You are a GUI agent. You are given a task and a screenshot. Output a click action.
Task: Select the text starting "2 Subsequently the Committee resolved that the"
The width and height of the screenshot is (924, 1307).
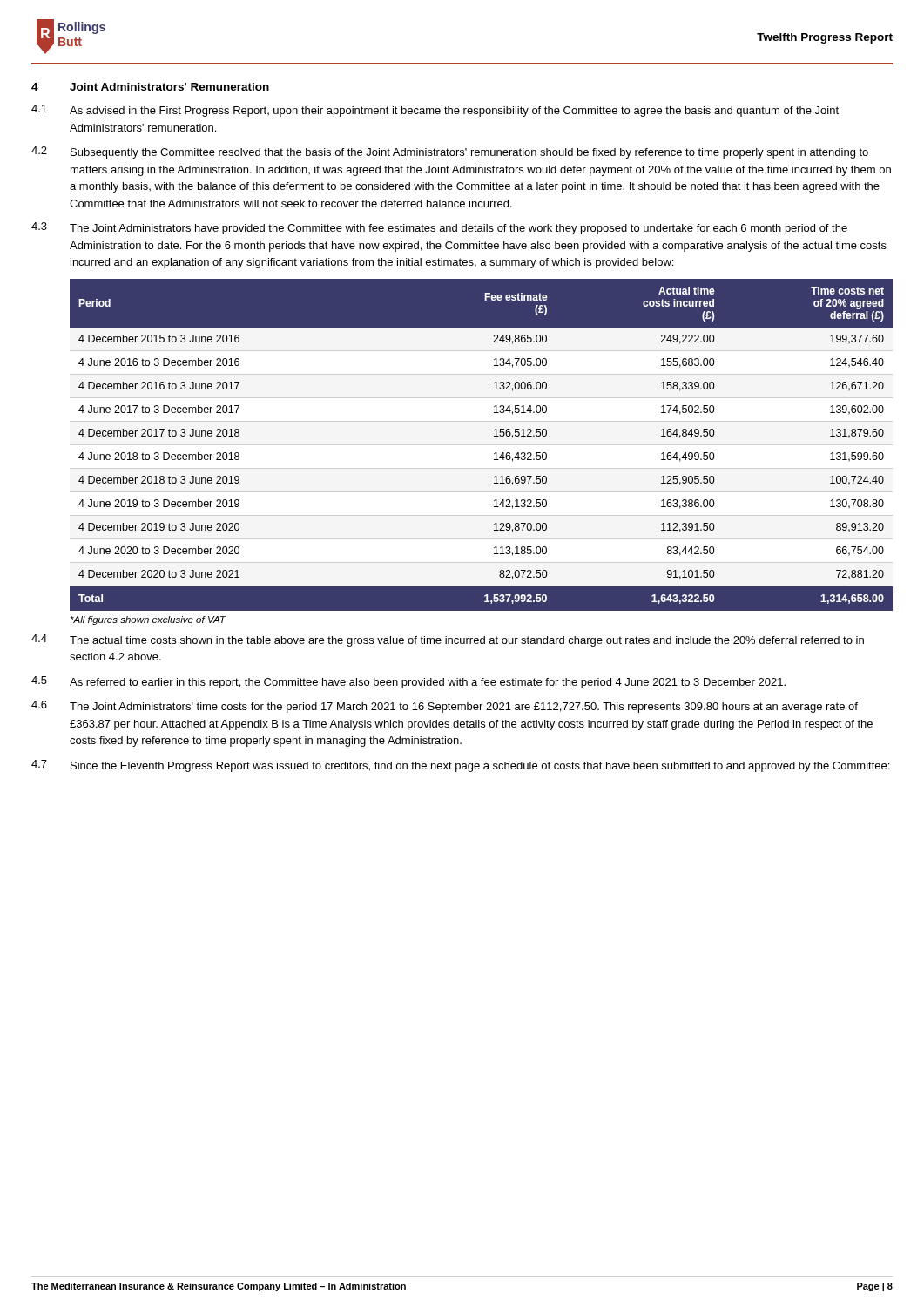[462, 178]
